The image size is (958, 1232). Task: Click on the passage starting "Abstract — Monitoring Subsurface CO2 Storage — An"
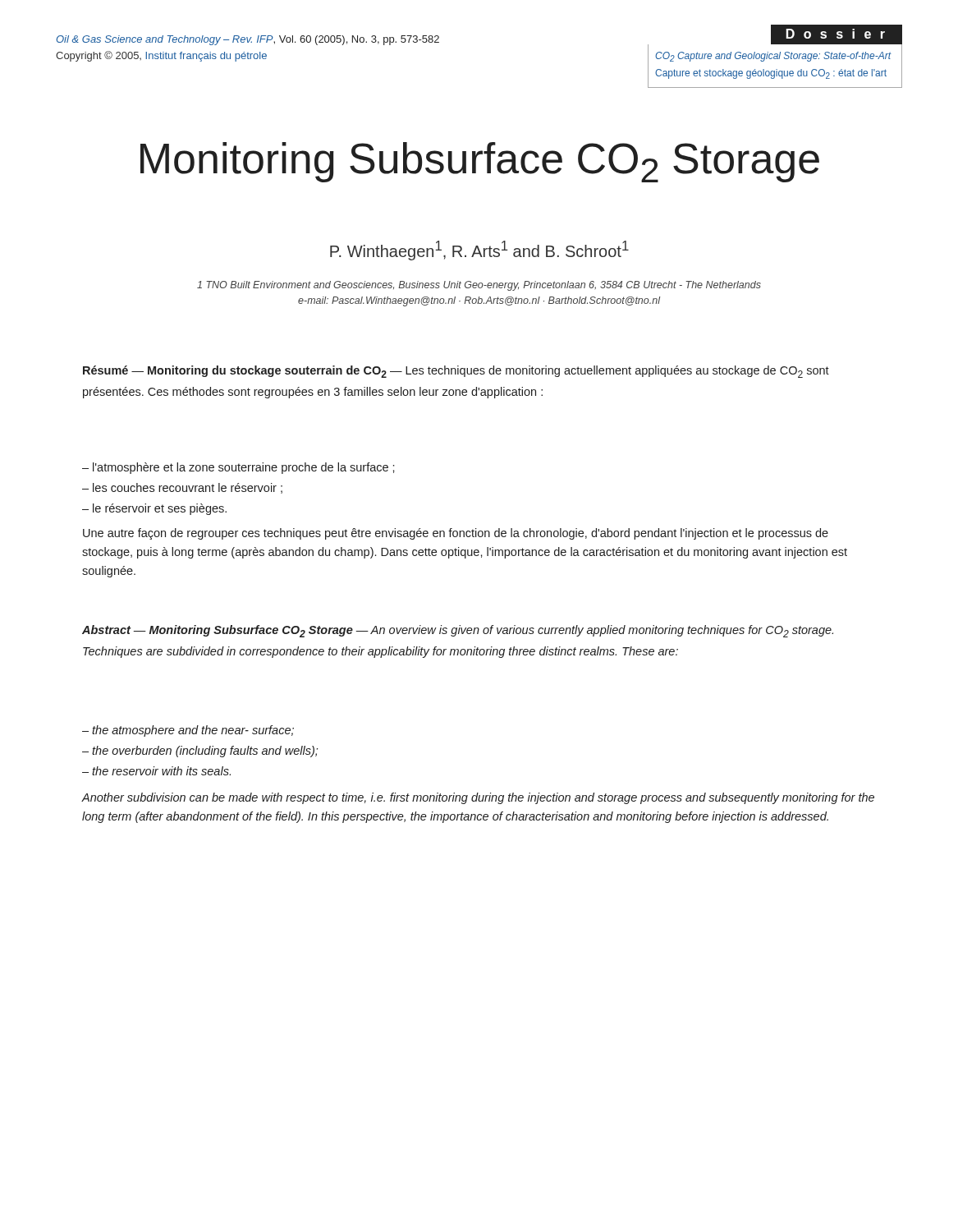click(458, 641)
